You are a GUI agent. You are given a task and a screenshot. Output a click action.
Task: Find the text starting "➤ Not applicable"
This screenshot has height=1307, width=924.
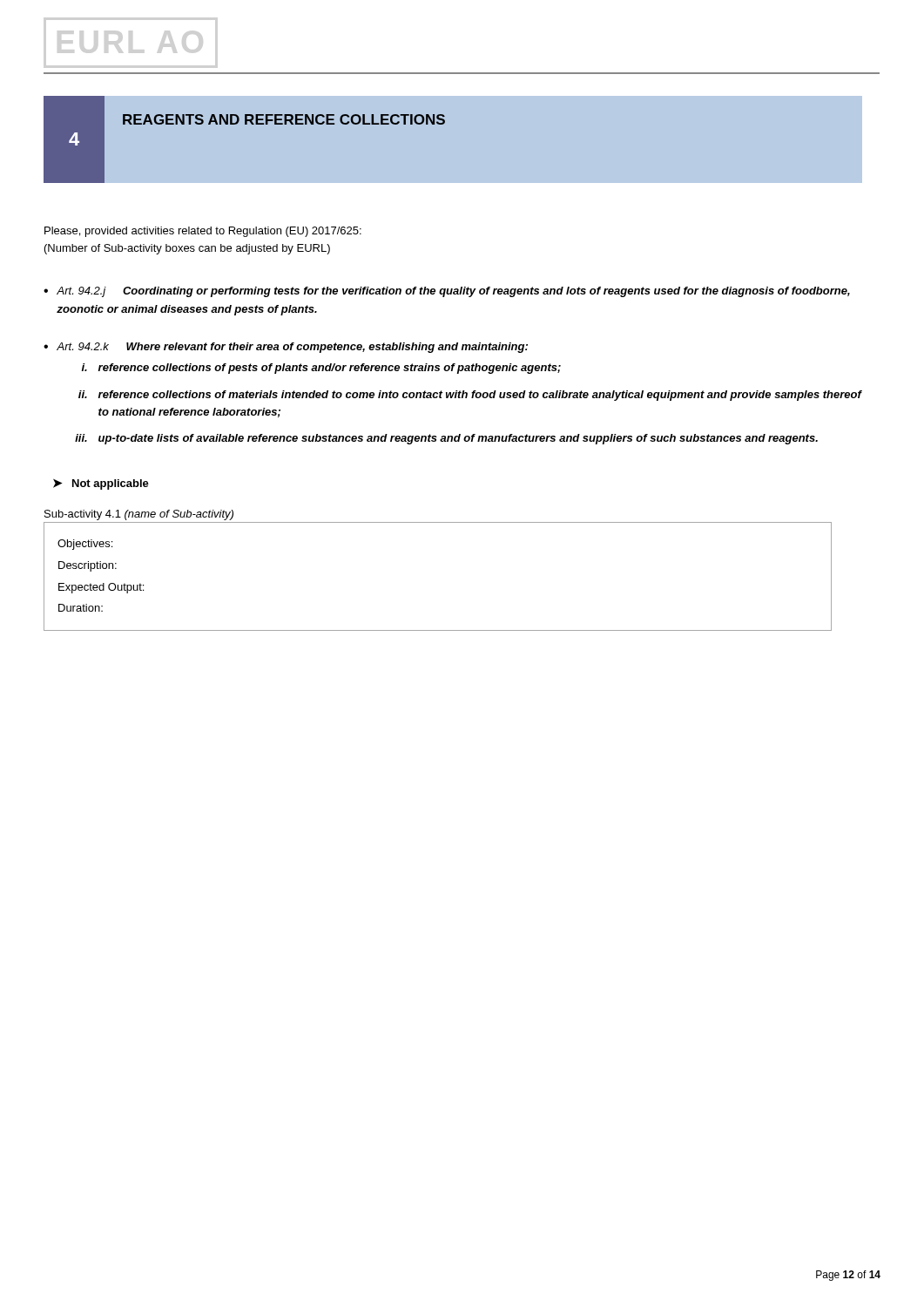(x=101, y=483)
